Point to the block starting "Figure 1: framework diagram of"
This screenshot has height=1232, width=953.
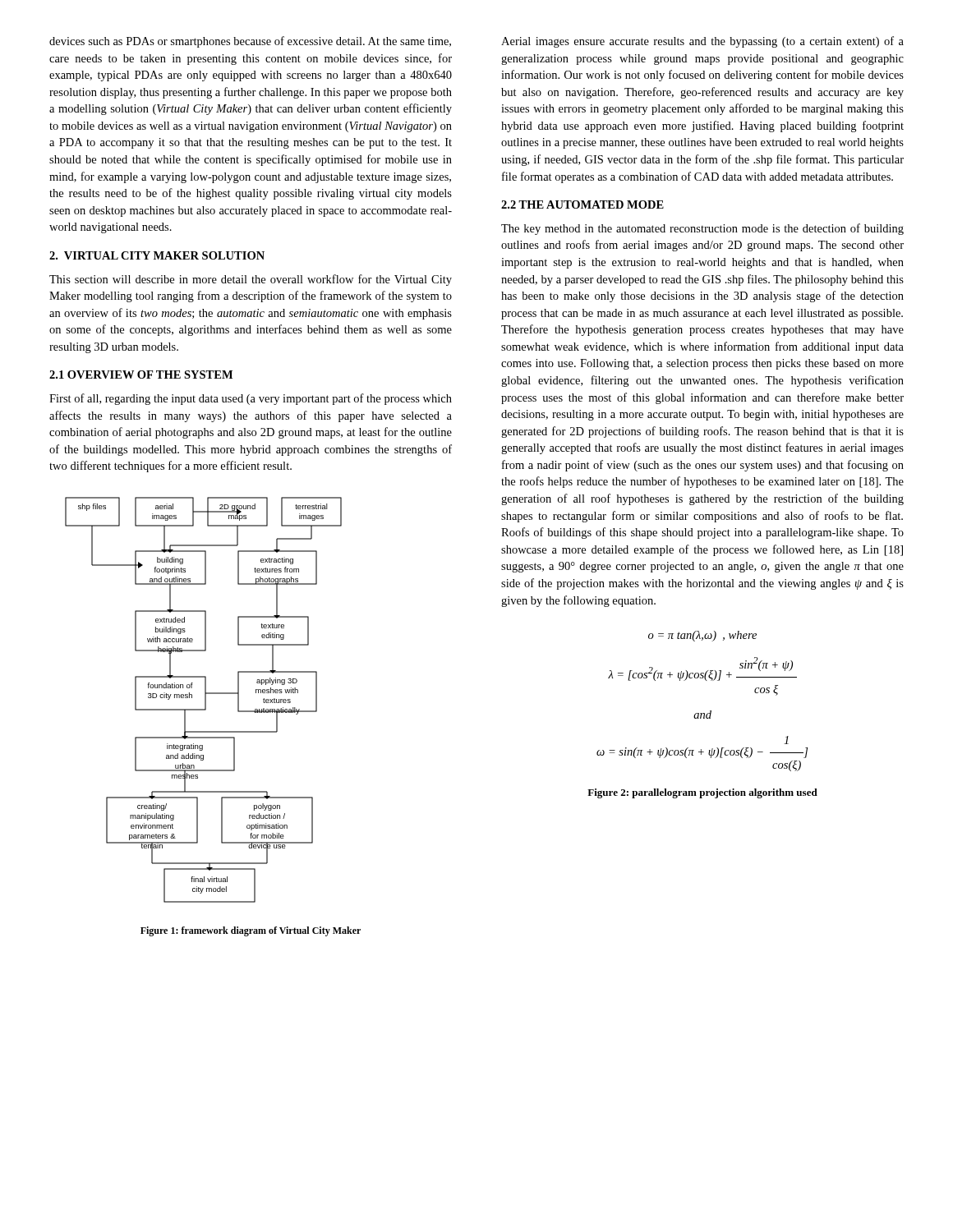251,931
